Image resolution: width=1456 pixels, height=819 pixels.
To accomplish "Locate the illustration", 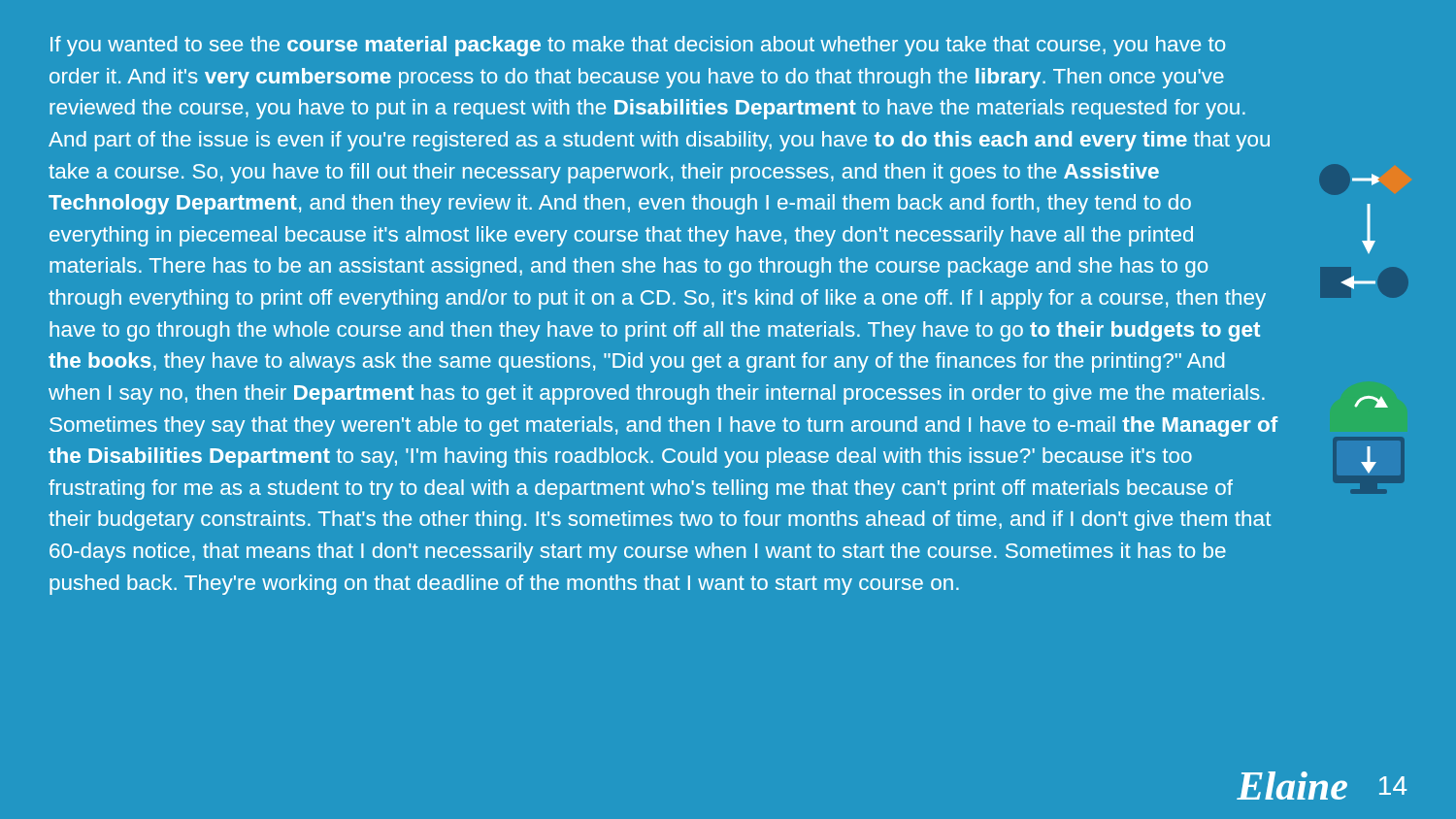I will 1369,325.
